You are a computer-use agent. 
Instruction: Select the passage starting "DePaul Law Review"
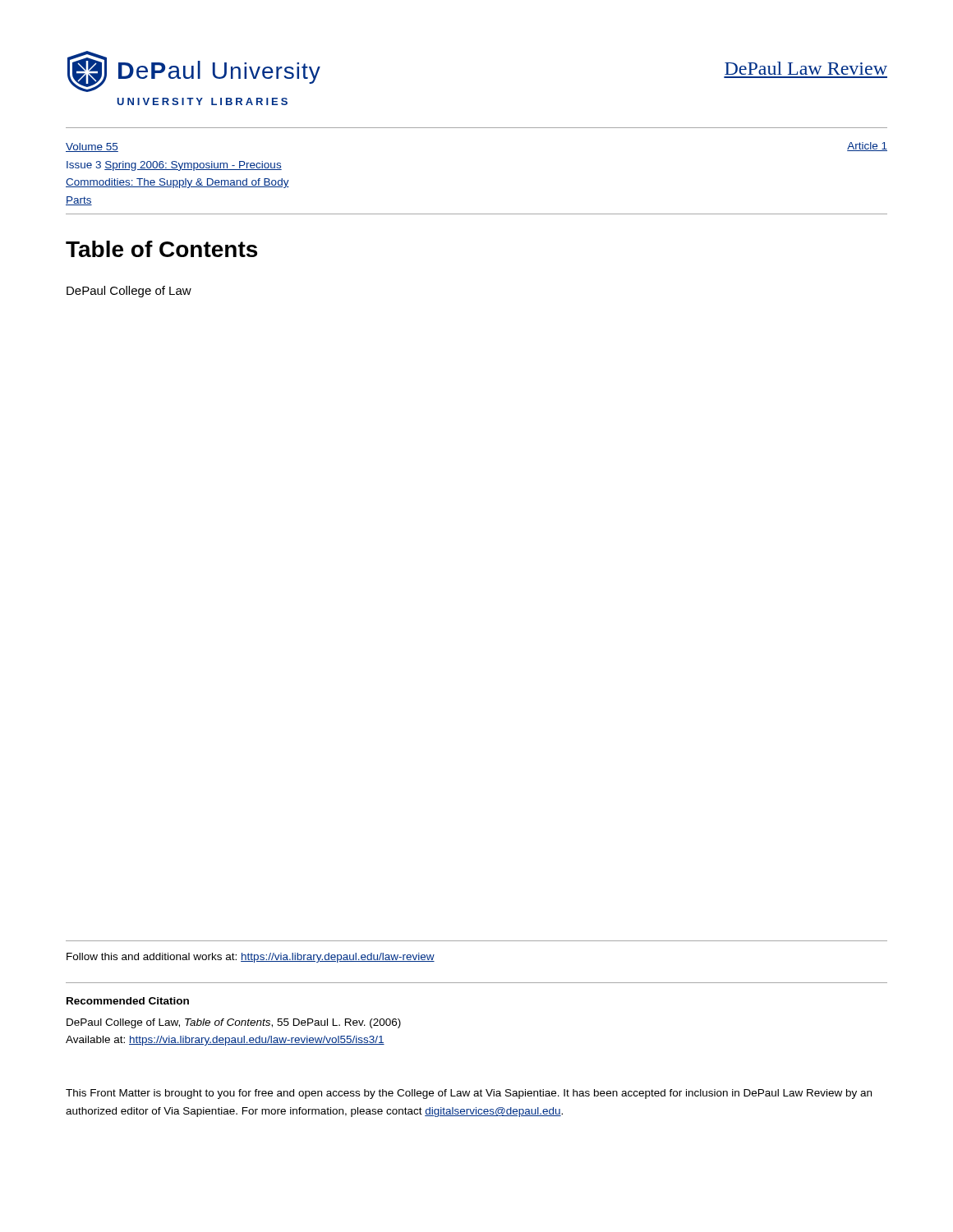coord(806,68)
